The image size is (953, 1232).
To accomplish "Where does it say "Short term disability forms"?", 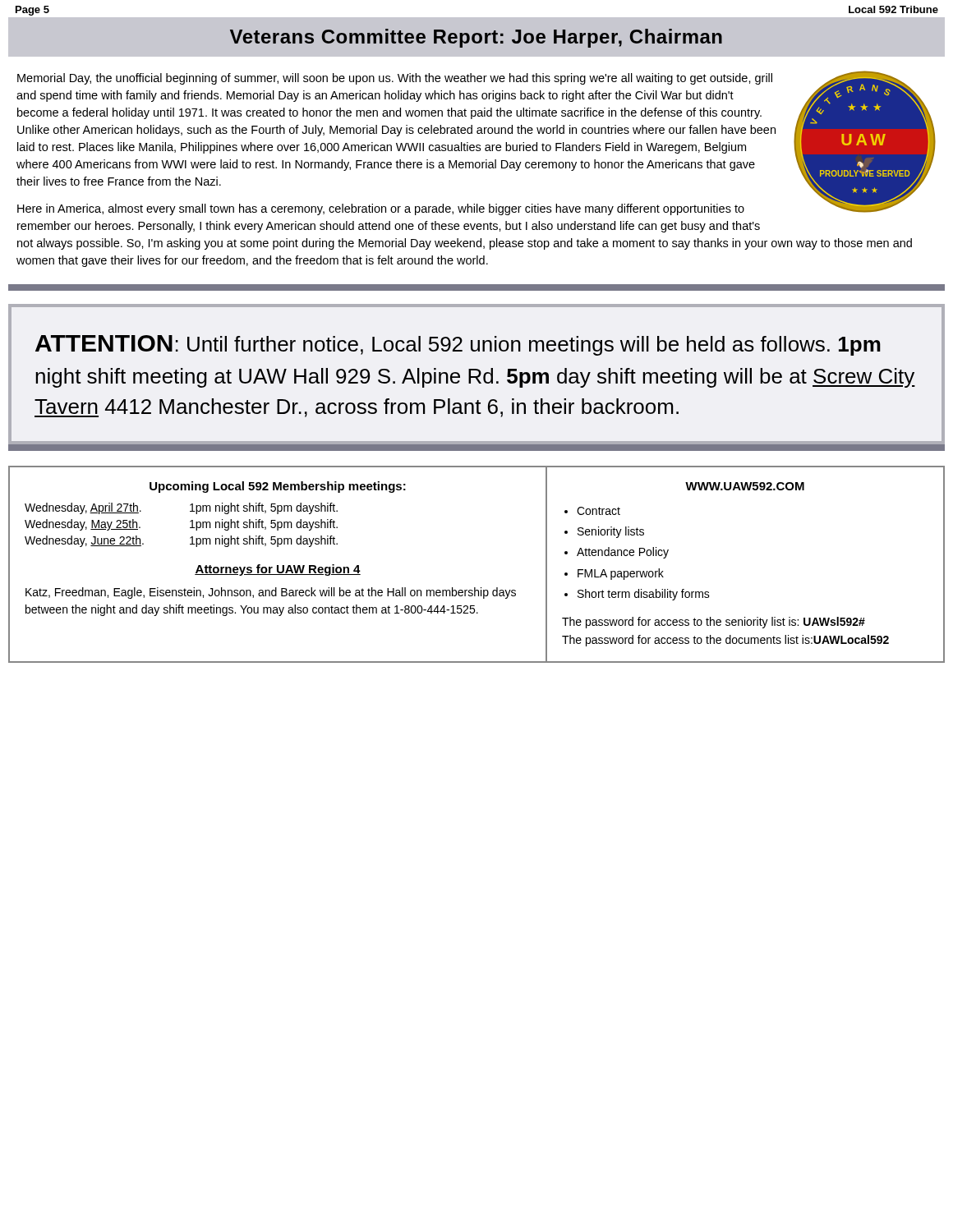I will (x=643, y=594).
